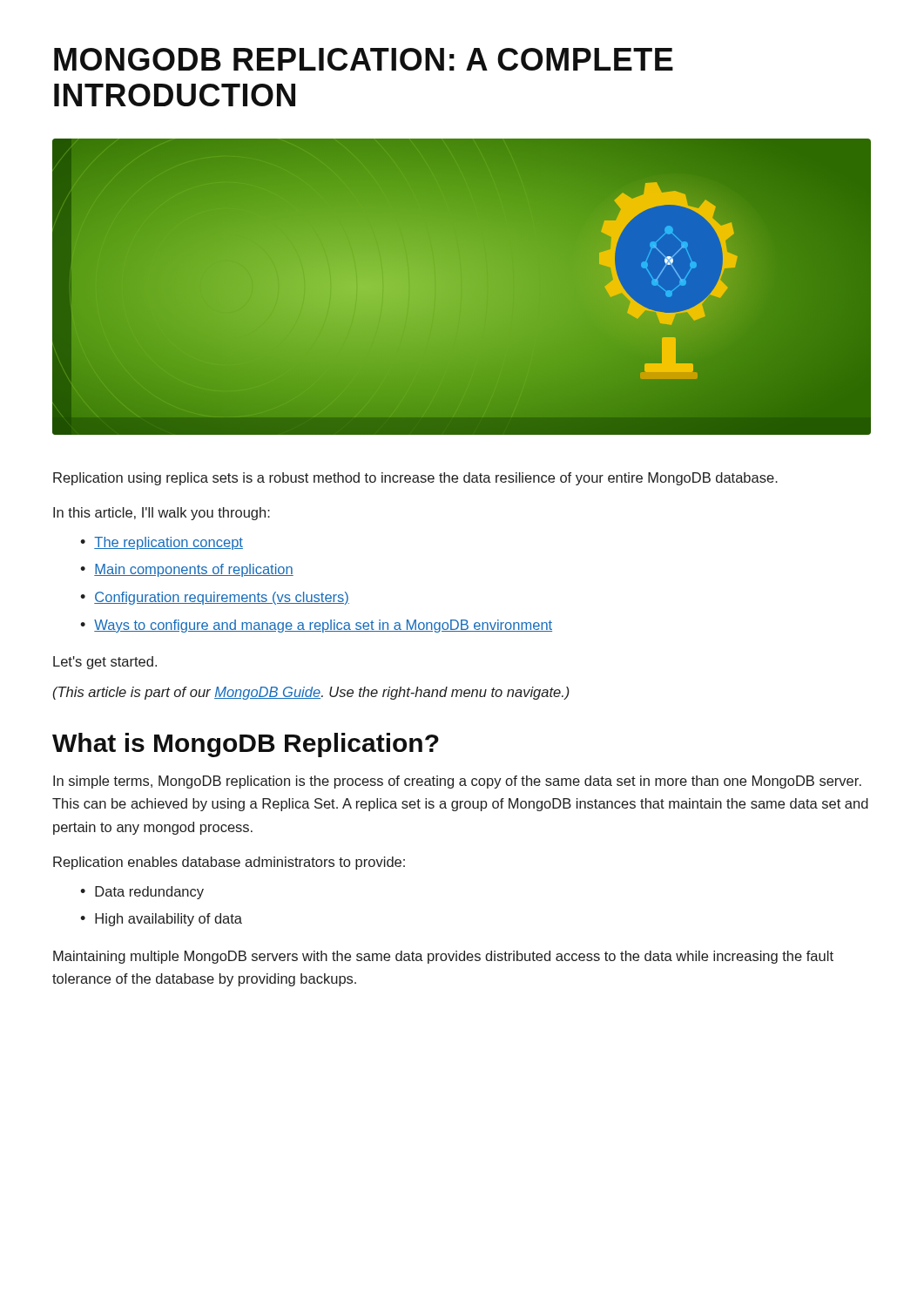The width and height of the screenshot is (924, 1307).
Task: Click on the text block starting "(This article is part of our MongoDB Guide."
Action: click(x=311, y=692)
